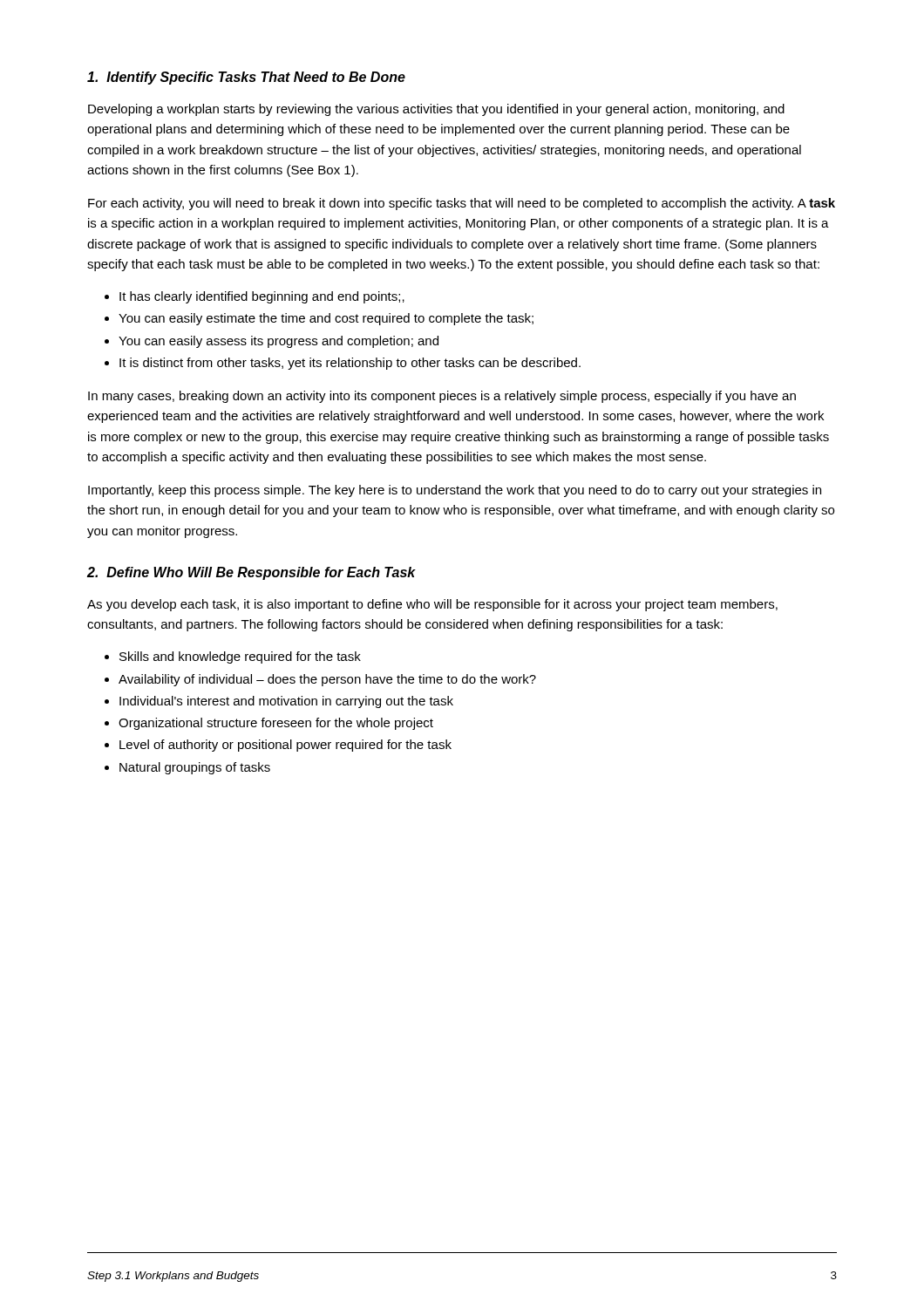Click on the text block that reads "Developing a workplan starts by"

462,139
